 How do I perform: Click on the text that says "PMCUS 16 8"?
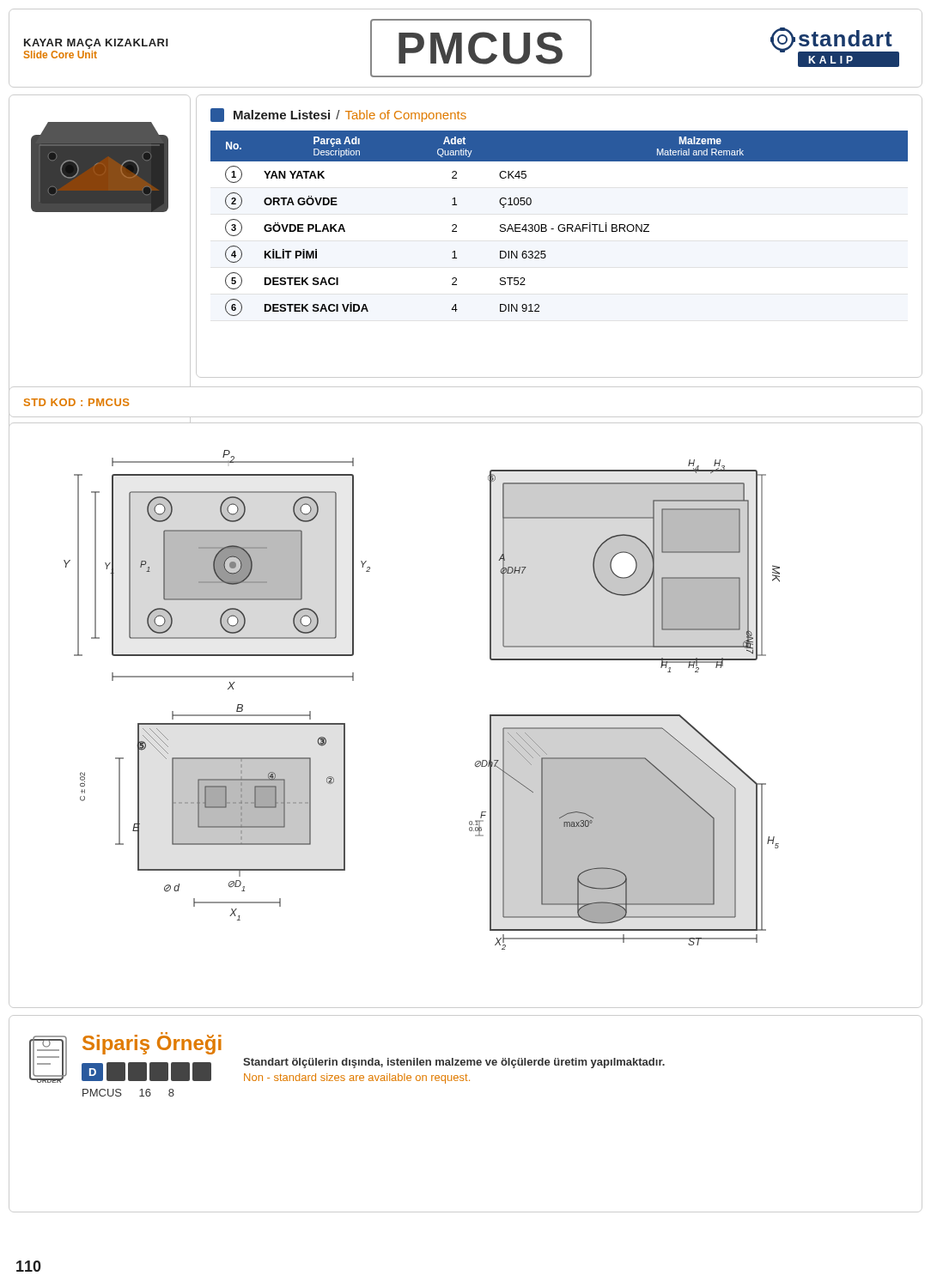pyautogui.click(x=128, y=1093)
